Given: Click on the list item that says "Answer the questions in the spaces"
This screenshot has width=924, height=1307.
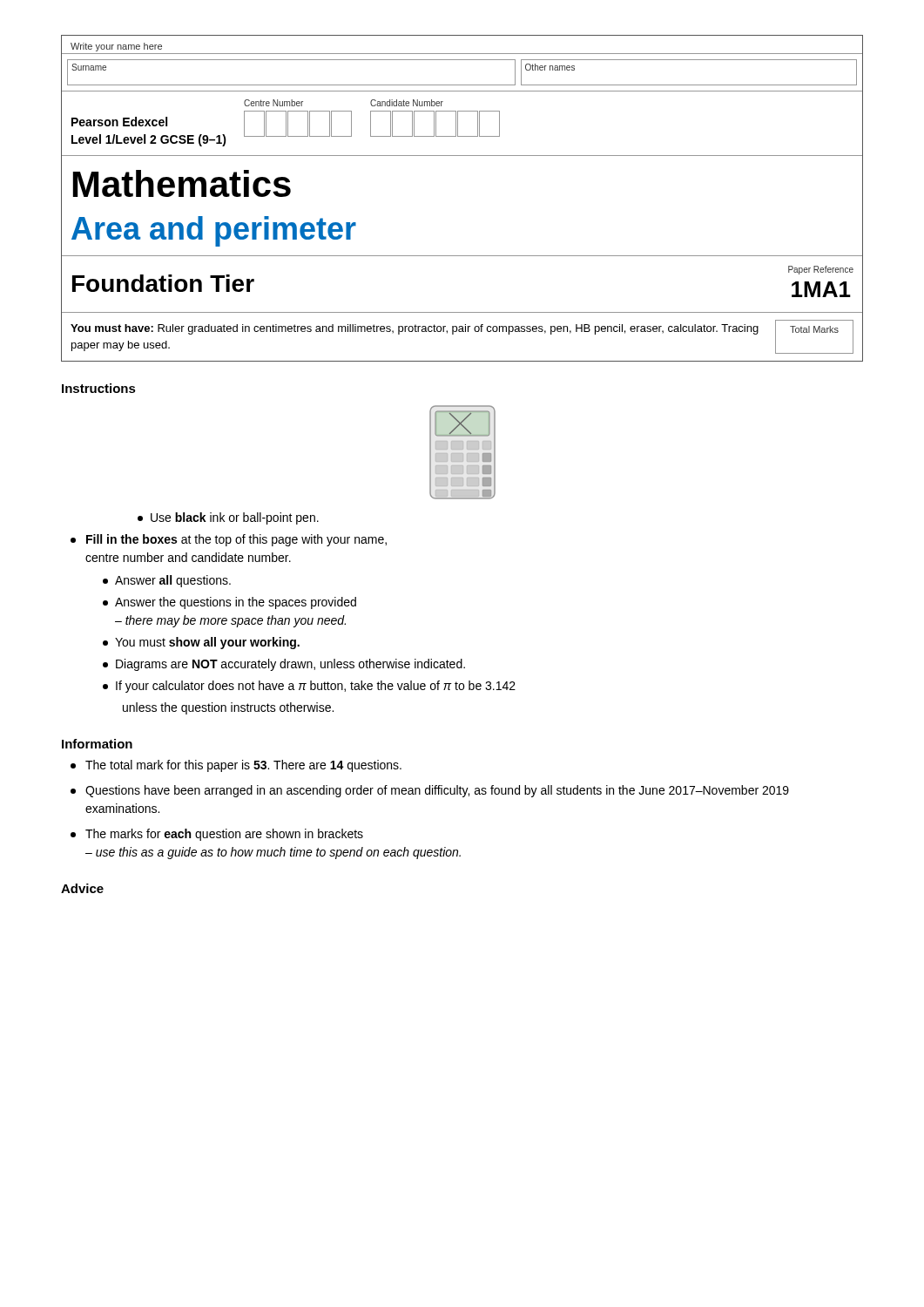Looking at the screenshot, I should 229,603.
